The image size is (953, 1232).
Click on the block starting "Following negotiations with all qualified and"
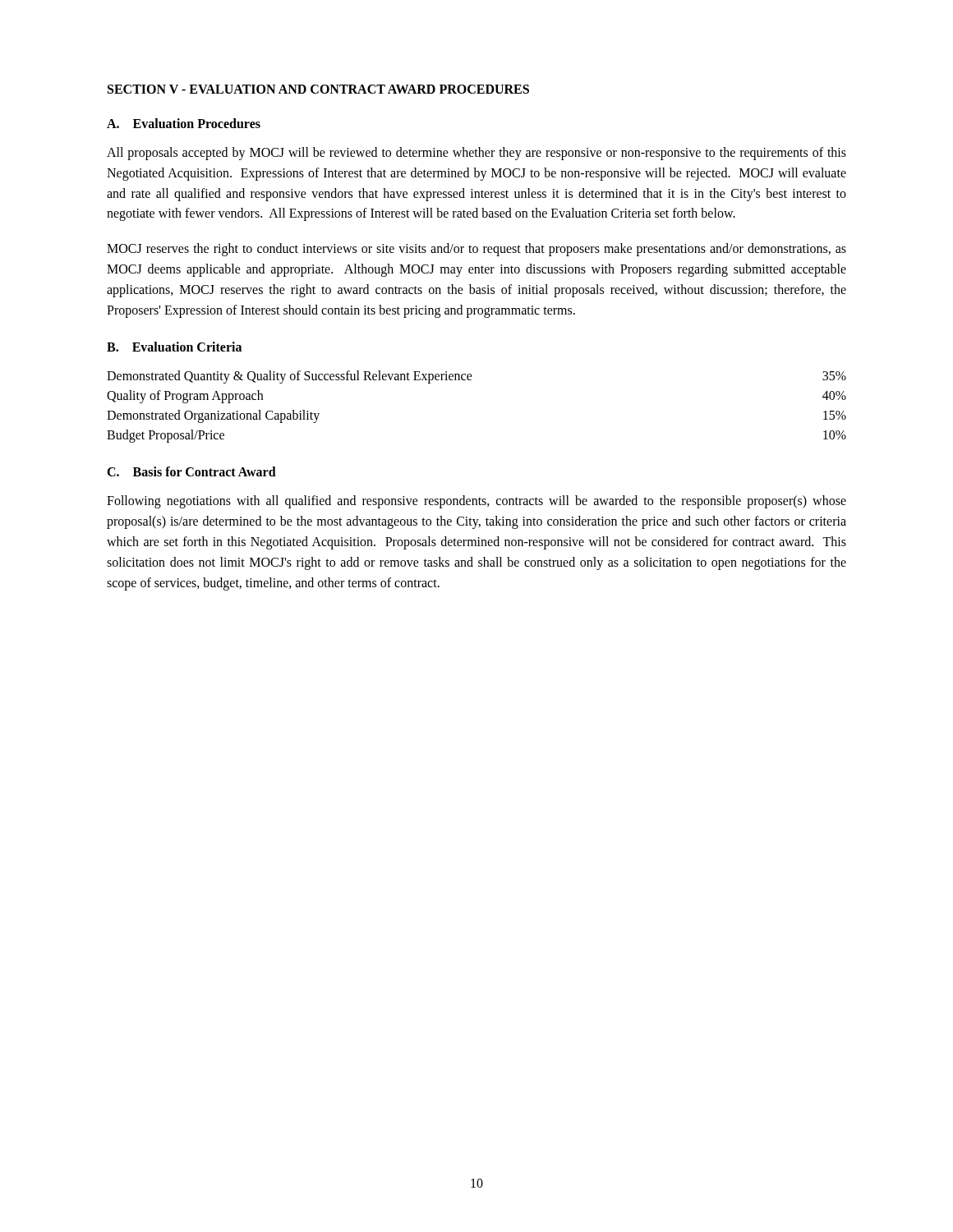click(x=476, y=542)
